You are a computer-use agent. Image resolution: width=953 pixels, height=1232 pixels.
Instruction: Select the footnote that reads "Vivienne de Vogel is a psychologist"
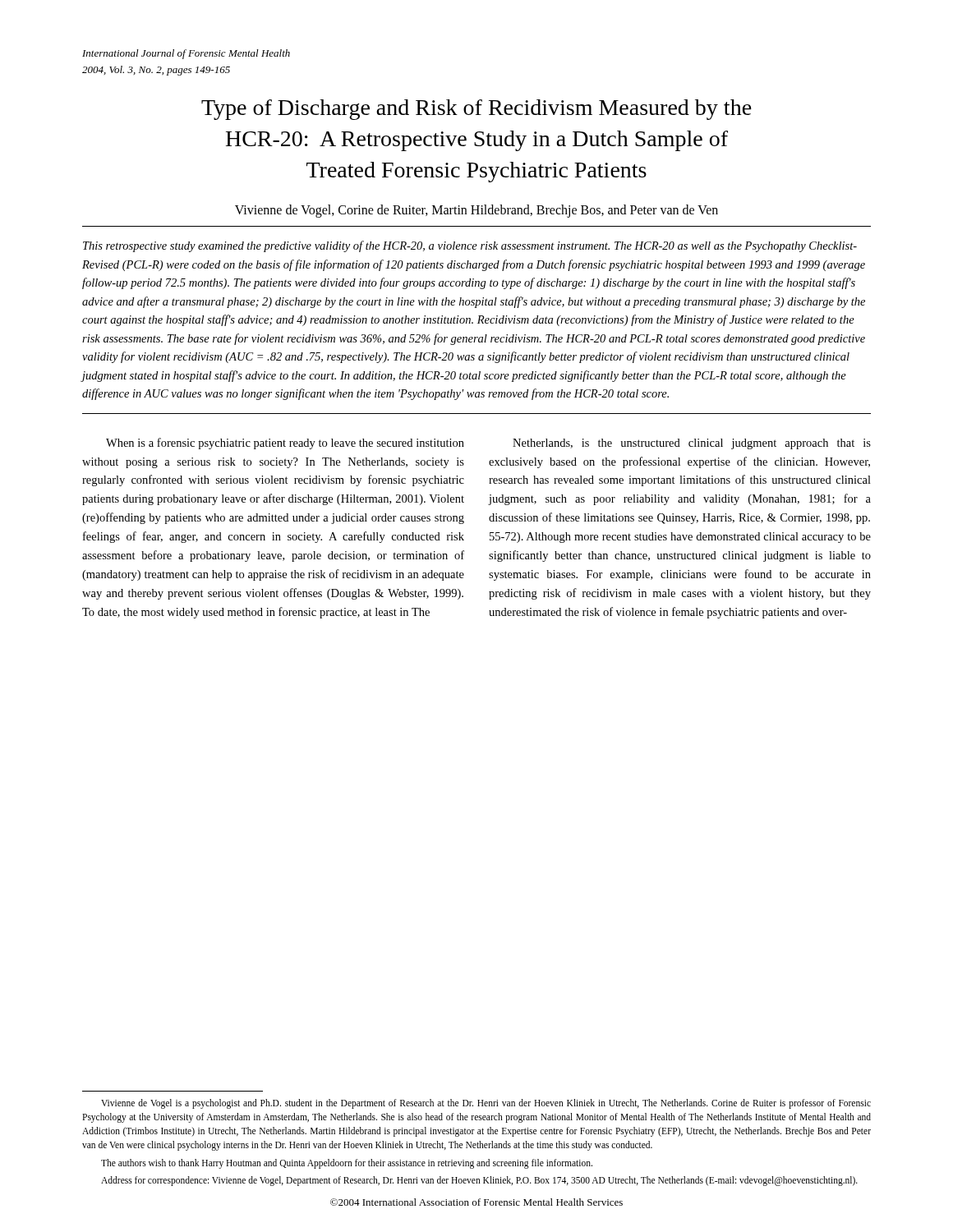point(476,1124)
